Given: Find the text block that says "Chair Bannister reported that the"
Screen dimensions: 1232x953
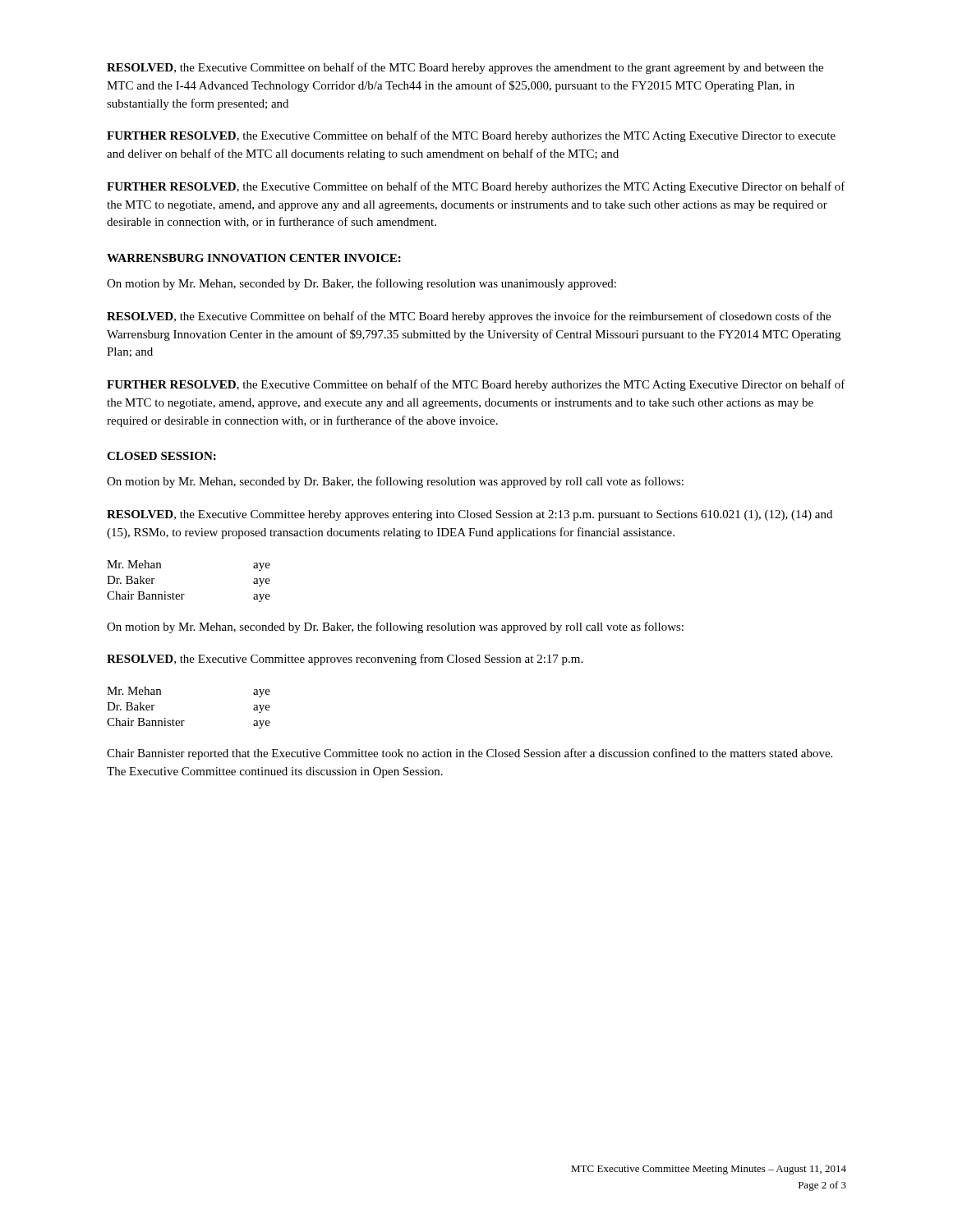Looking at the screenshot, I should tap(472, 762).
